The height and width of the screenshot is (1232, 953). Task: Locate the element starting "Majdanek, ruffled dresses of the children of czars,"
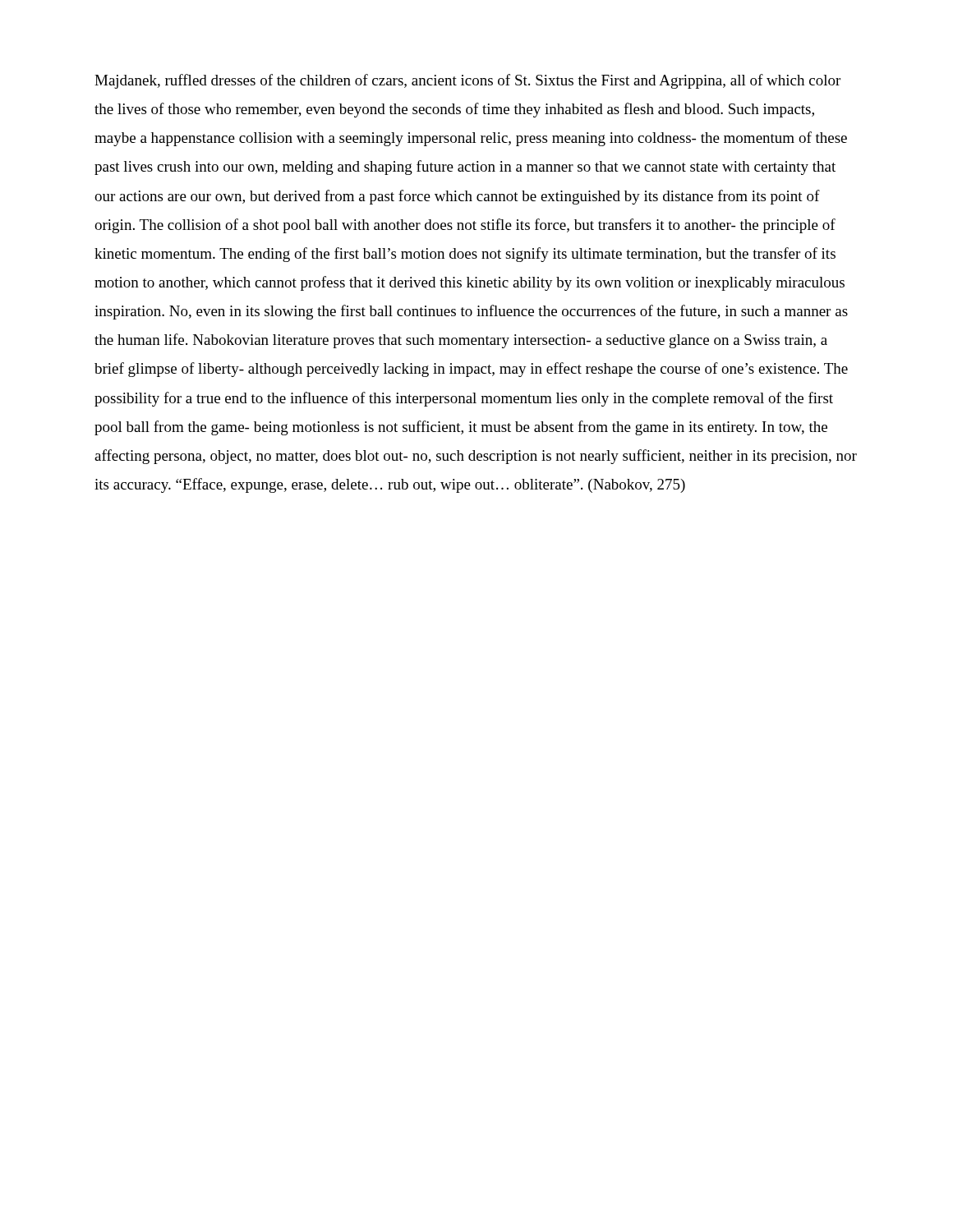point(476,282)
